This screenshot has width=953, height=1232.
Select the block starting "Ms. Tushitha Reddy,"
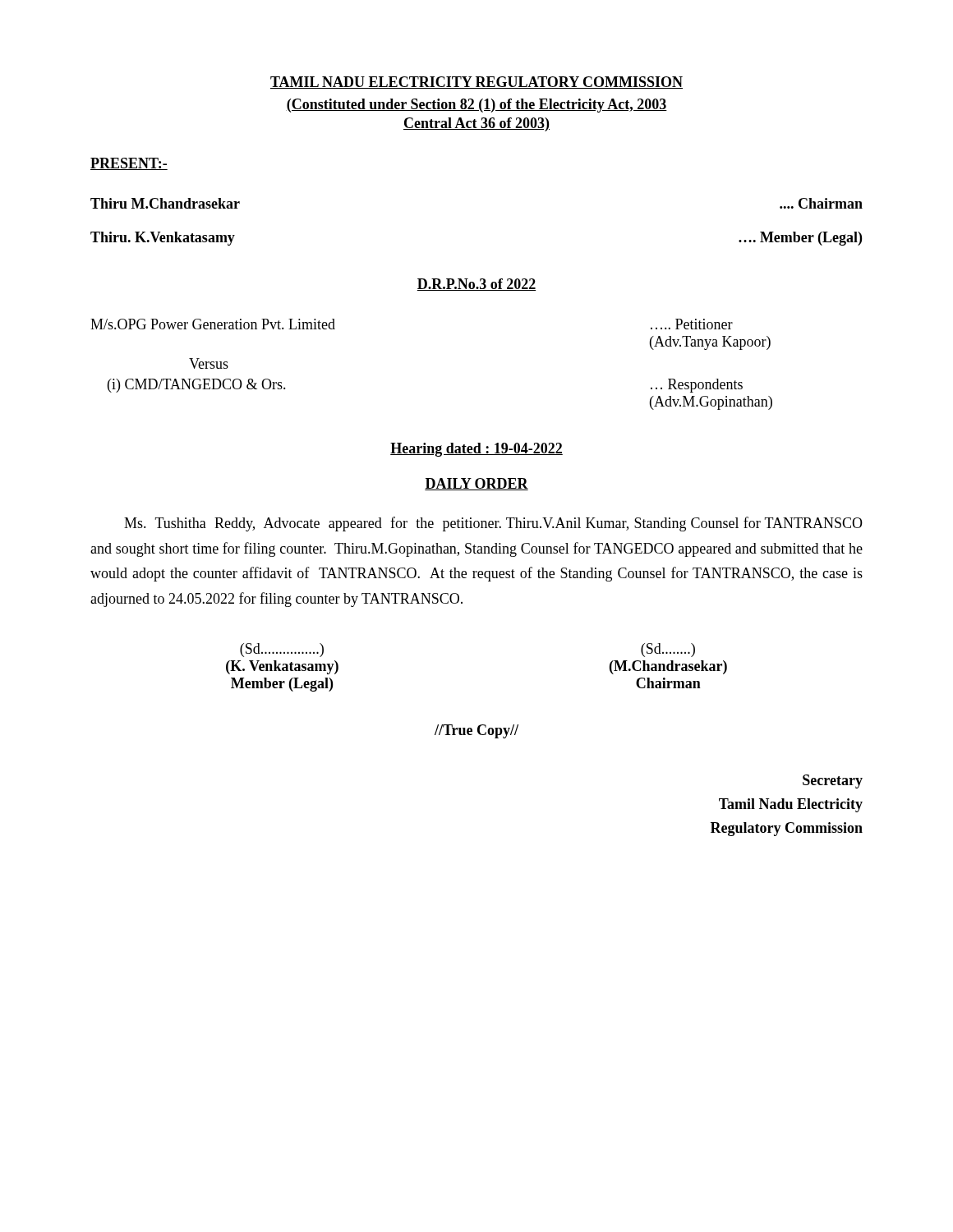click(x=476, y=561)
